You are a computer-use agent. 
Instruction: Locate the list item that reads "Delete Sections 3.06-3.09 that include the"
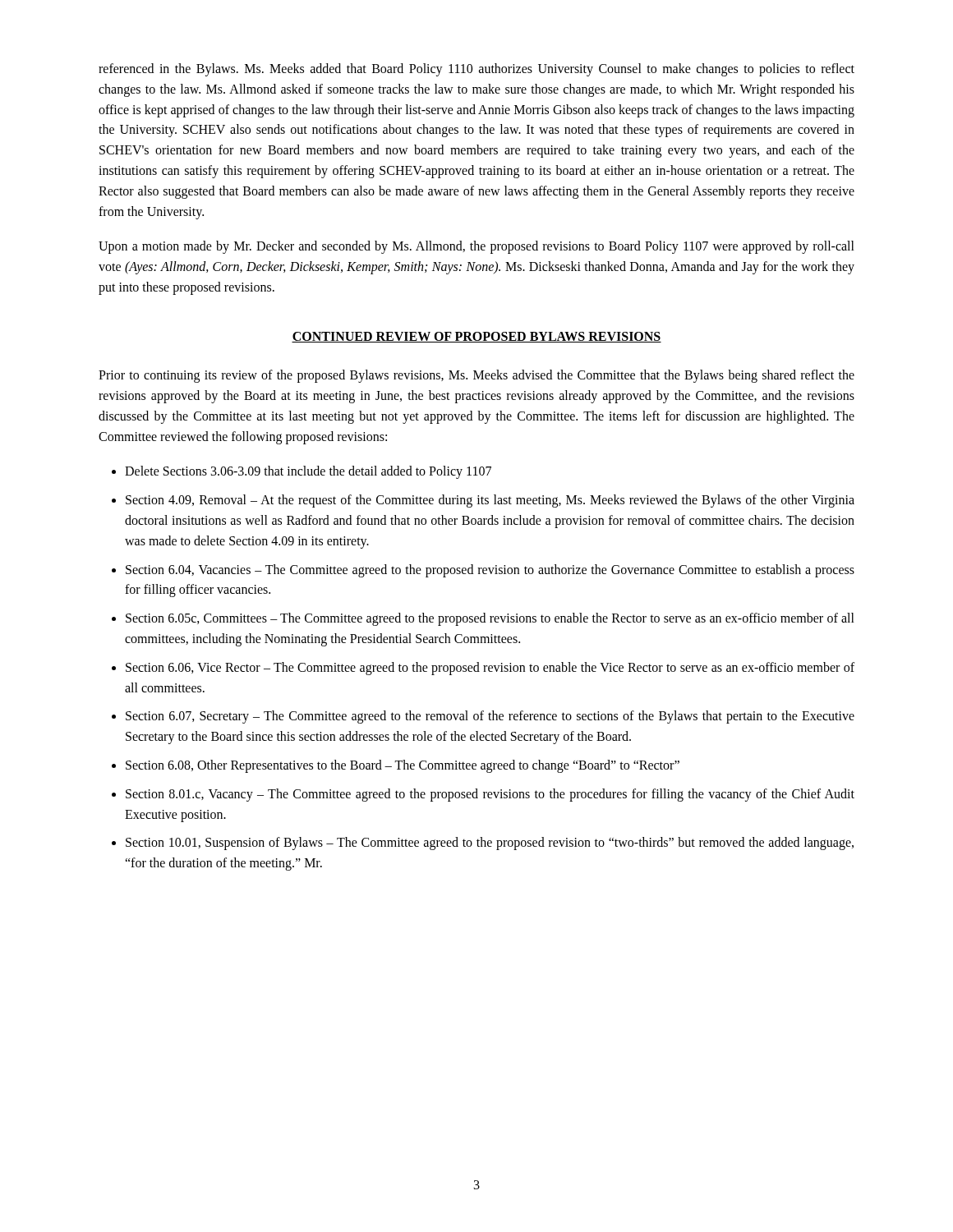point(308,471)
